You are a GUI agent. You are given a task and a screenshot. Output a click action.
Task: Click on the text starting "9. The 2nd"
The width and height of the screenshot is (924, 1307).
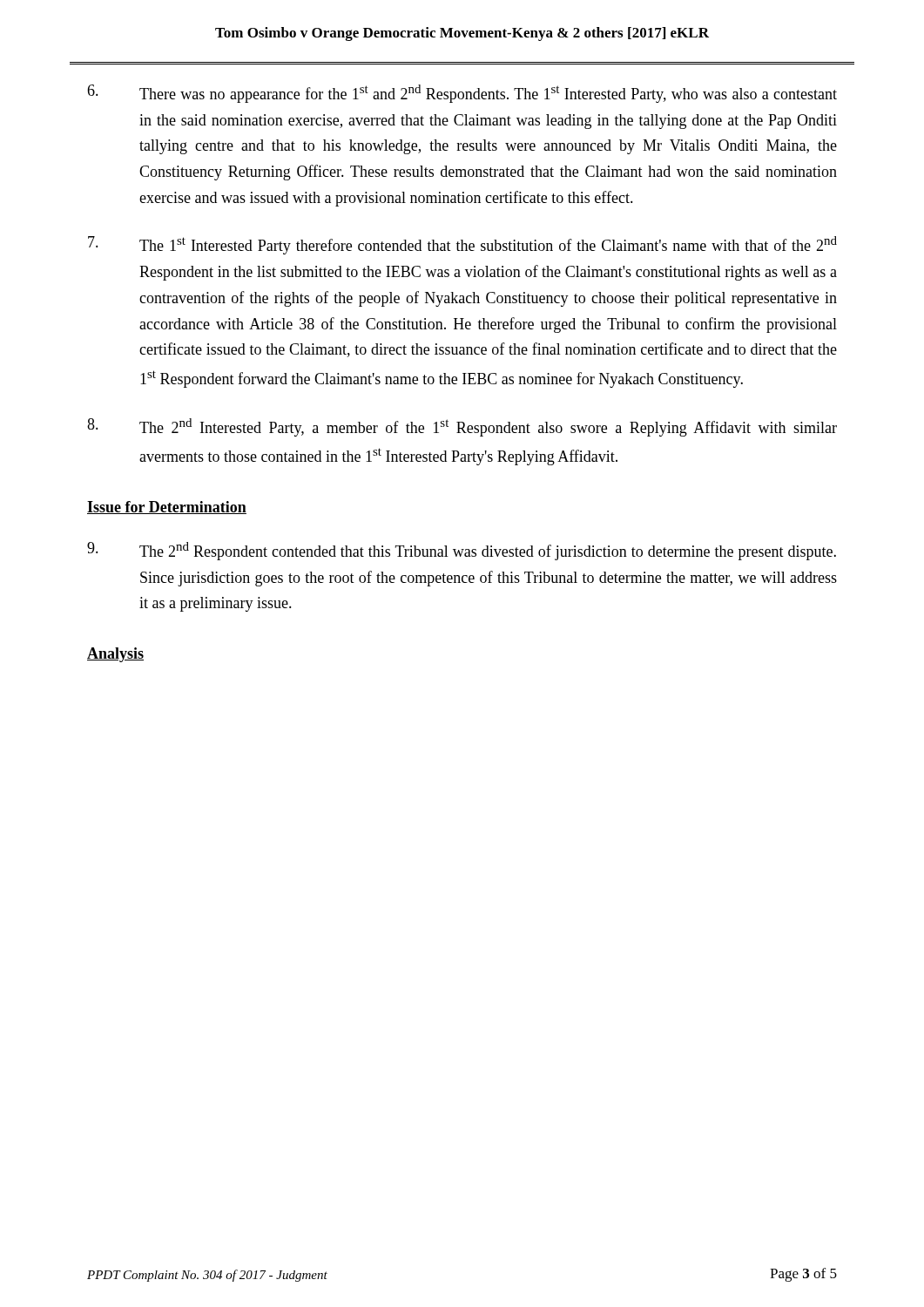[x=462, y=576]
